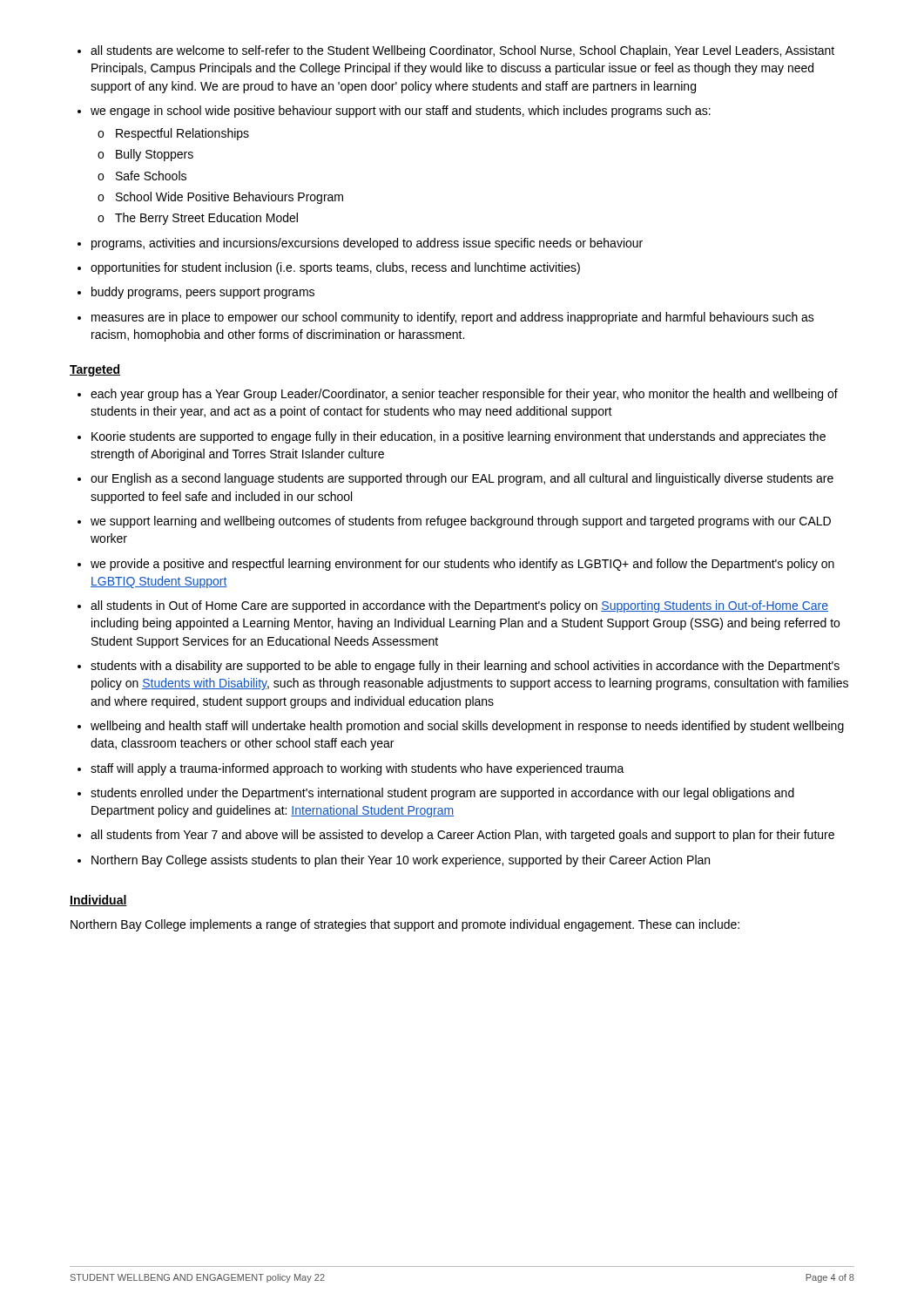Select the list item with the text "staff will apply a trauma-informed approach to"
The image size is (924, 1307).
pyautogui.click(x=472, y=768)
